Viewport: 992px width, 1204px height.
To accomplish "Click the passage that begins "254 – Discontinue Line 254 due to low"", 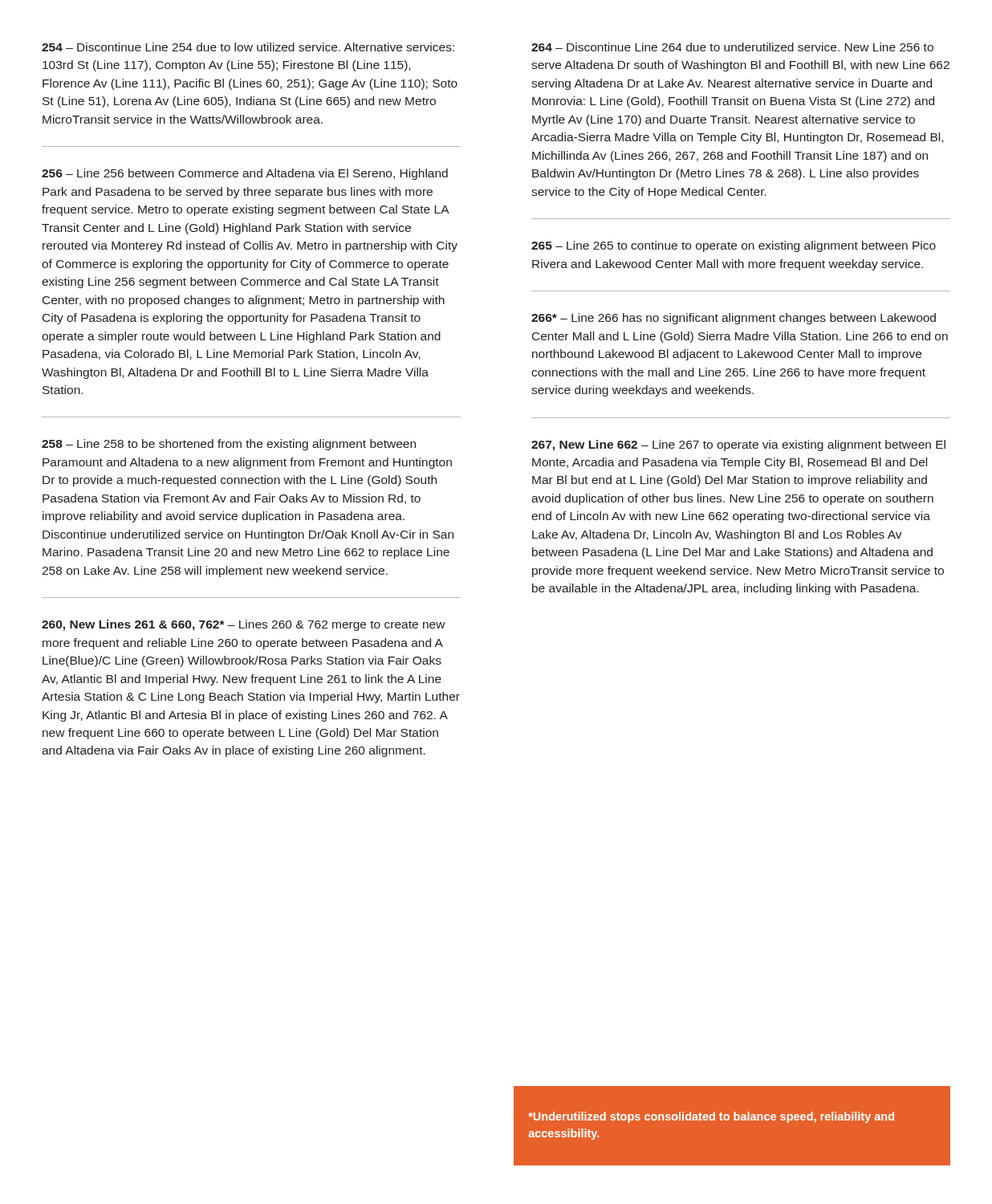I will click(x=251, y=84).
